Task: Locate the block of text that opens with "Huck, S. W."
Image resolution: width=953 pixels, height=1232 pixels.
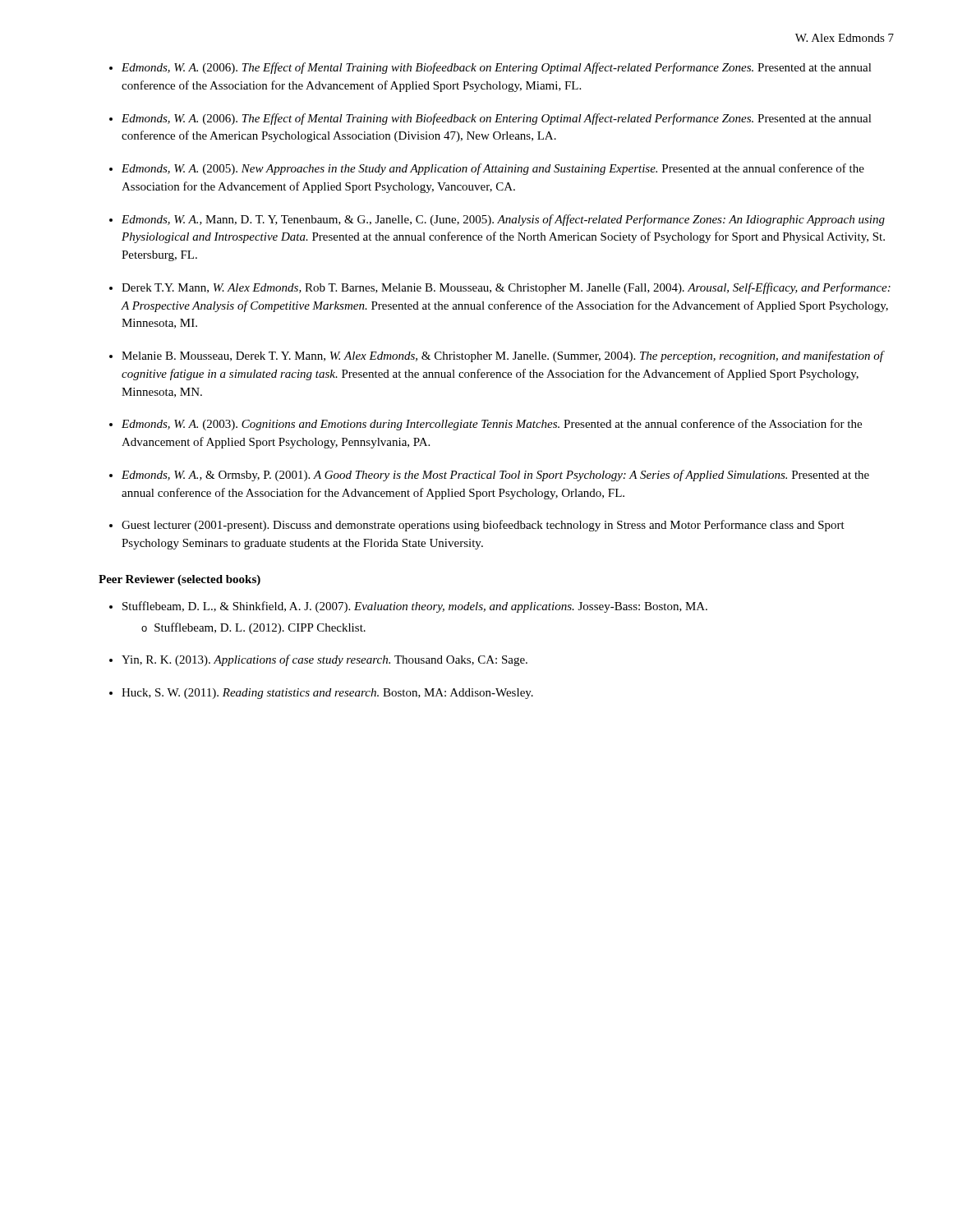Action: 328,692
